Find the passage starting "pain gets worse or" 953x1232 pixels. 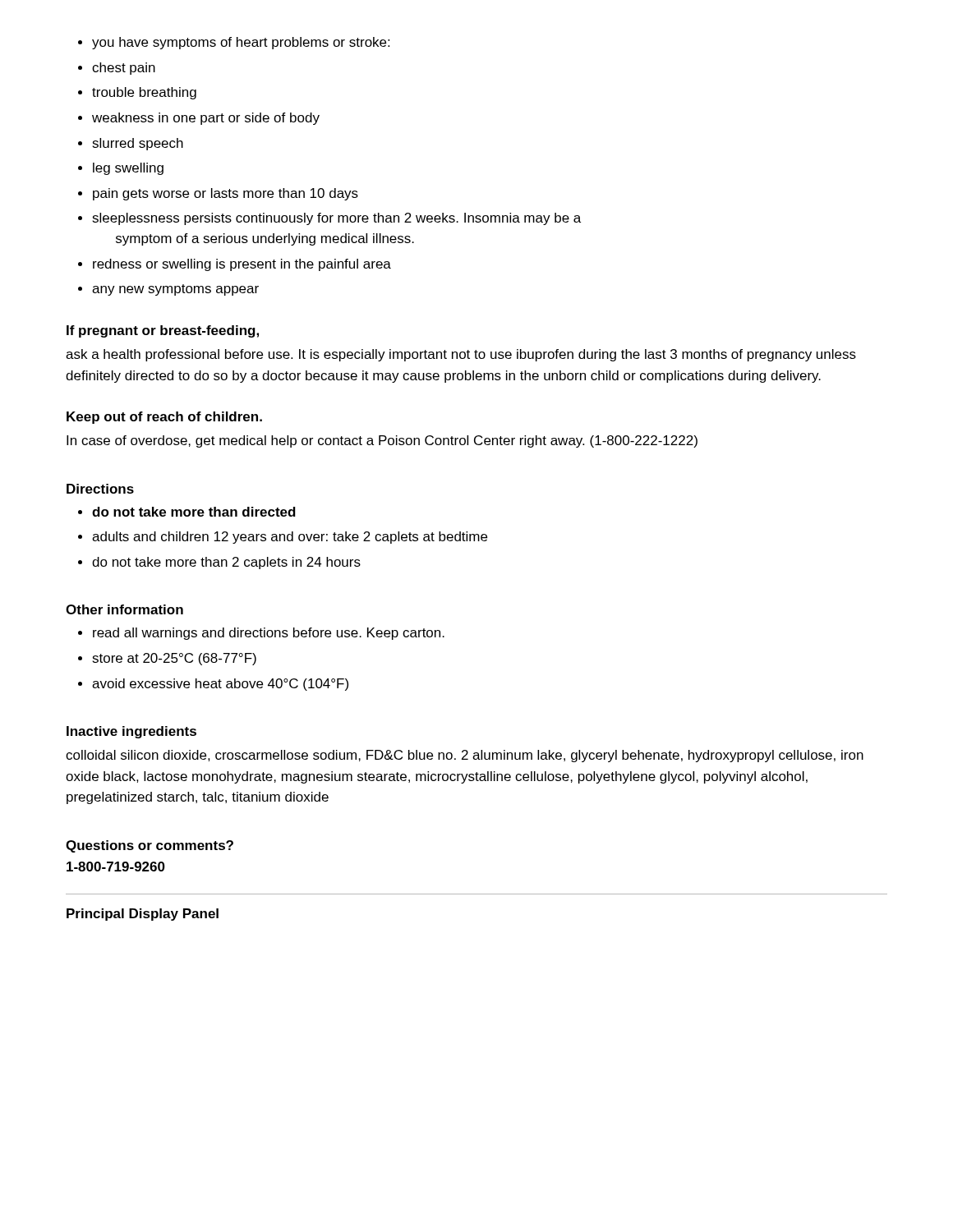(218, 194)
